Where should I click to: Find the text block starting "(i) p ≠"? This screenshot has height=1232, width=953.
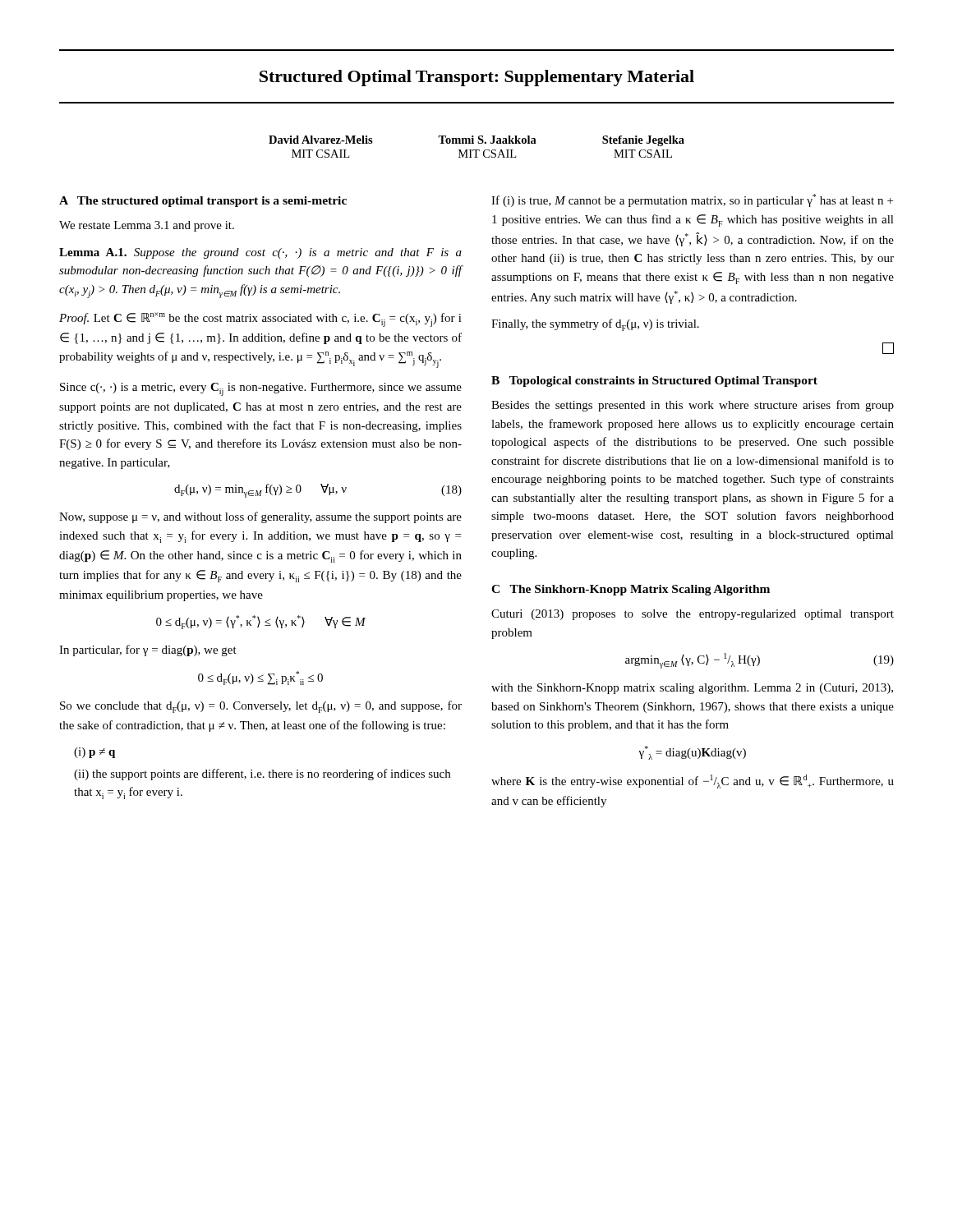click(x=95, y=752)
